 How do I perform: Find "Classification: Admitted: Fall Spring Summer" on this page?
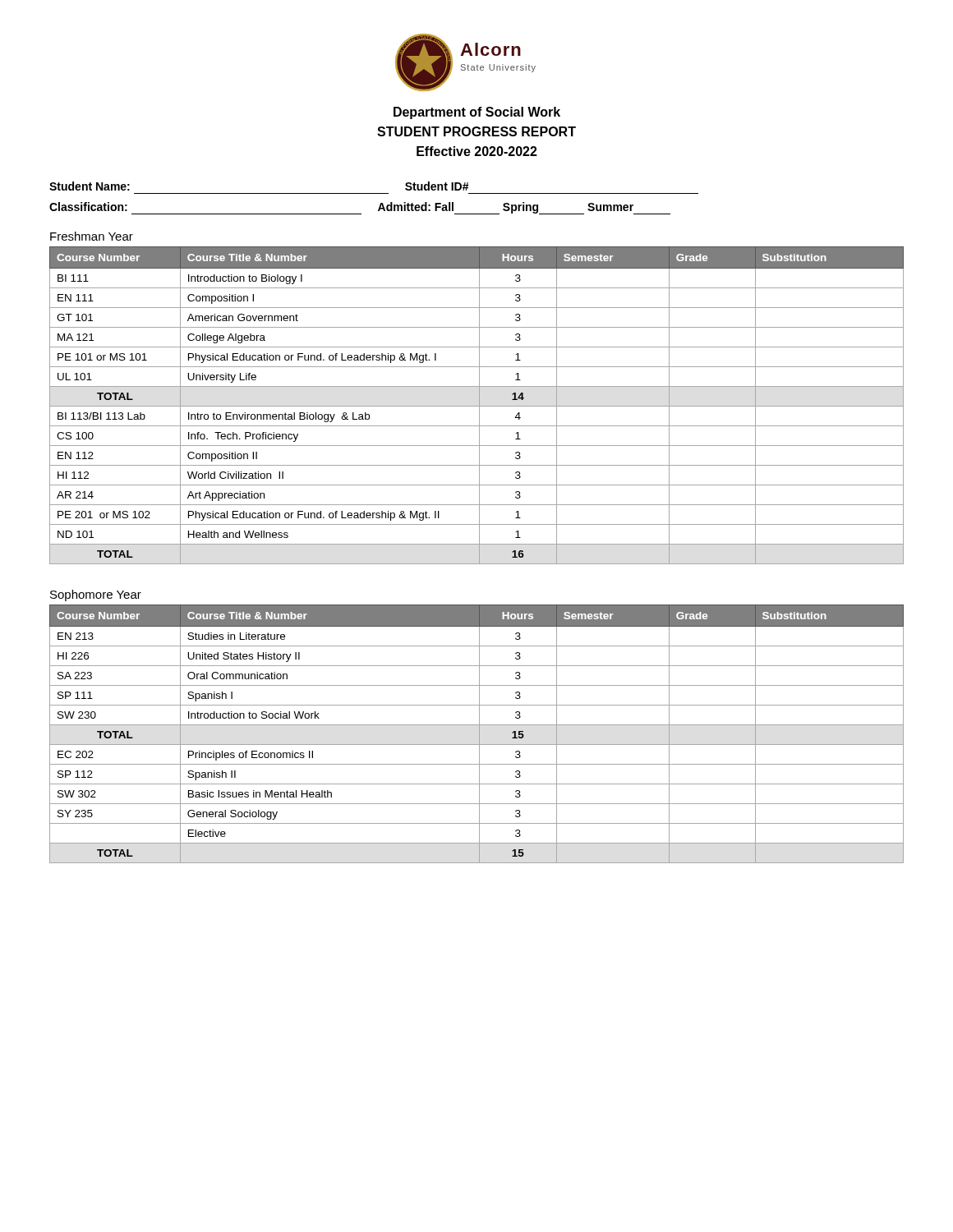point(476,207)
